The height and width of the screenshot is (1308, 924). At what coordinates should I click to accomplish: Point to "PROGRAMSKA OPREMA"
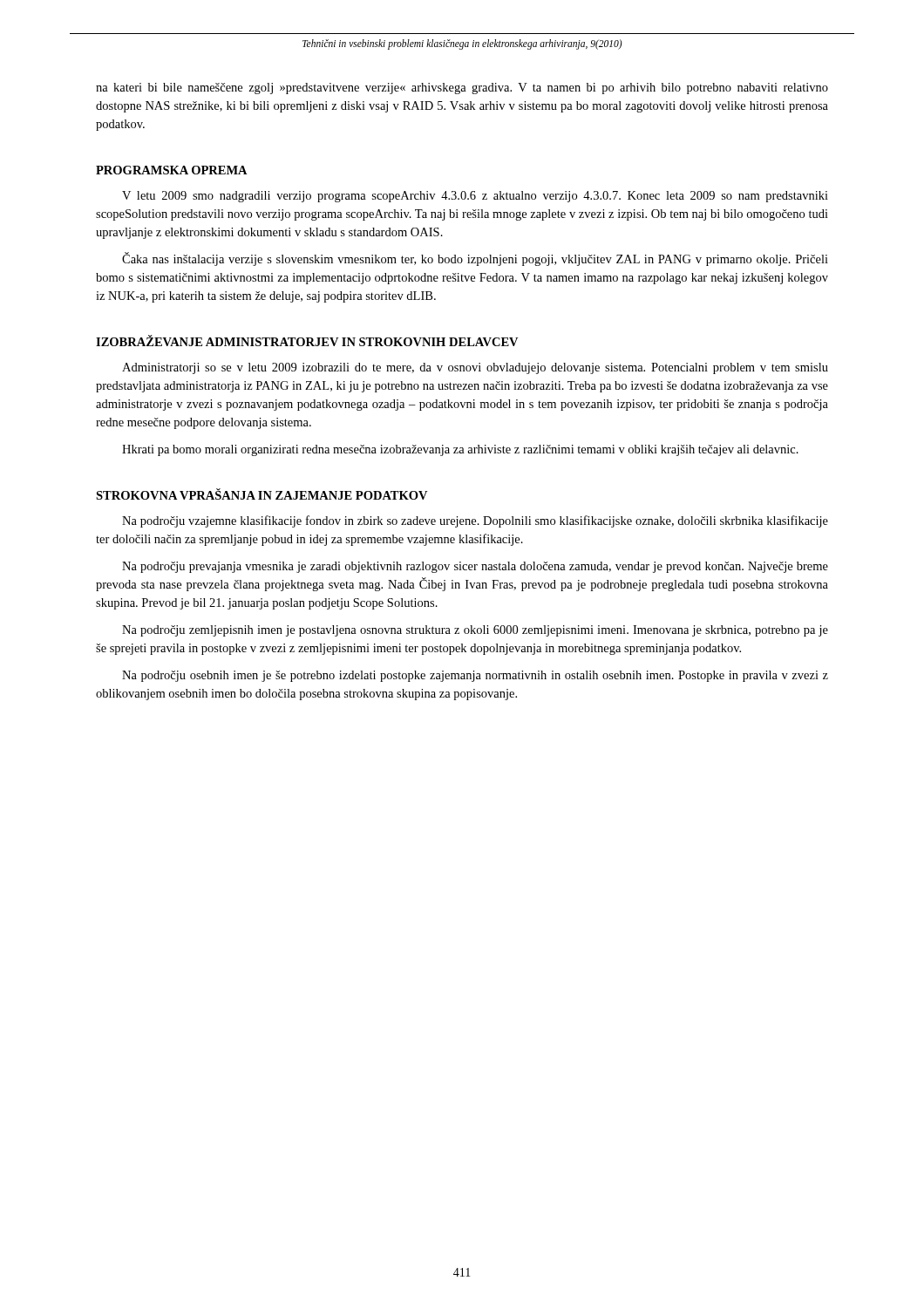pos(172,170)
